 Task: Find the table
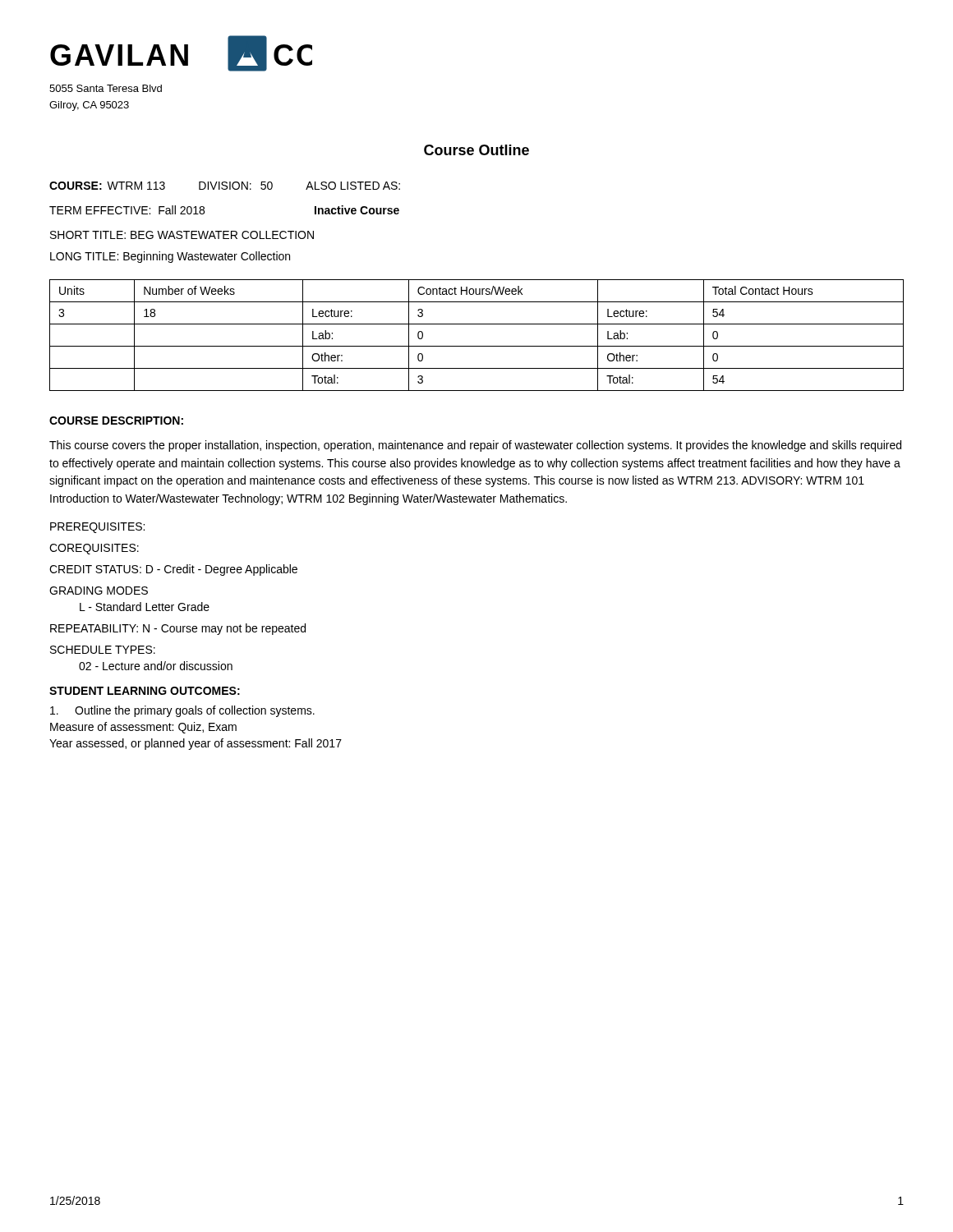point(476,335)
